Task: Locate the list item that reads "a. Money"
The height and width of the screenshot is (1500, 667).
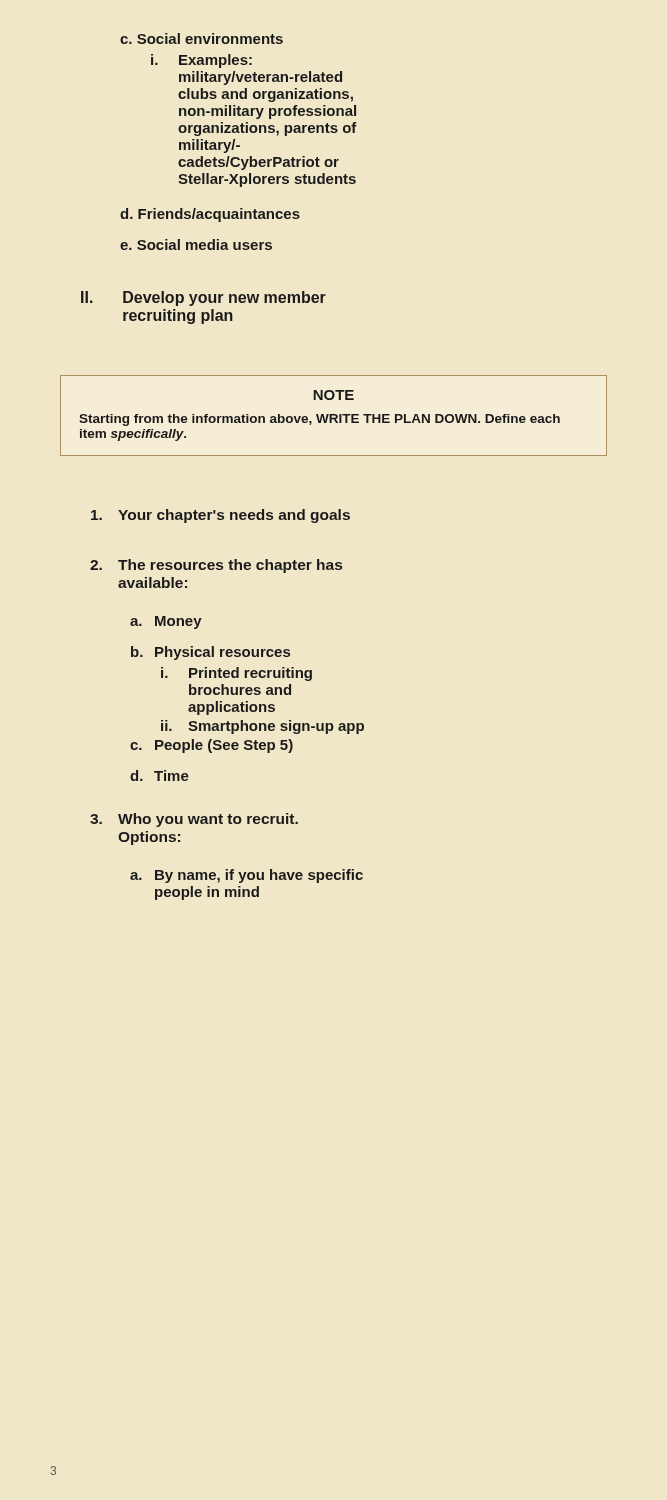Action: tap(166, 620)
